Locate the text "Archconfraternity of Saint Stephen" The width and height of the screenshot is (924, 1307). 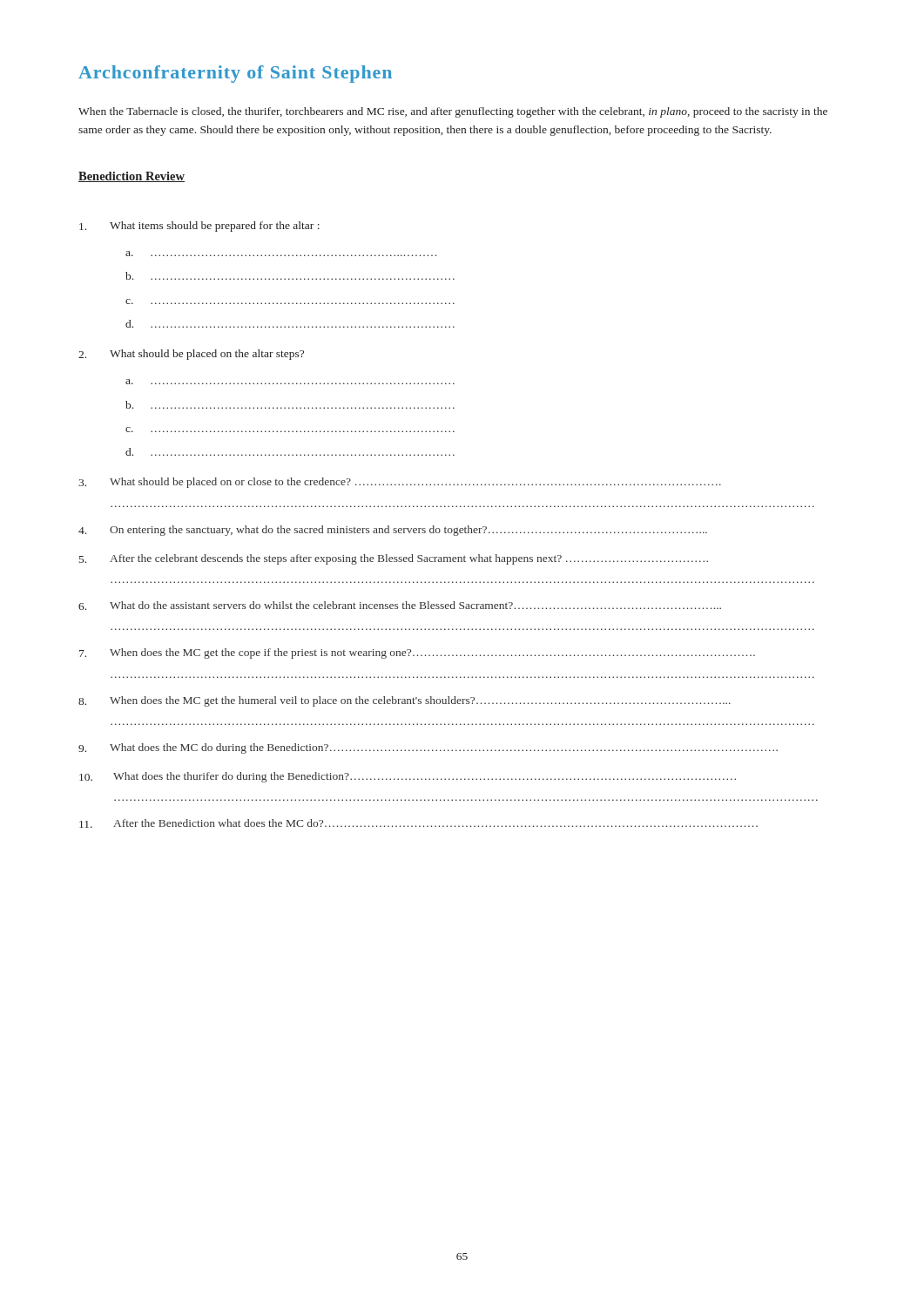pos(236,72)
